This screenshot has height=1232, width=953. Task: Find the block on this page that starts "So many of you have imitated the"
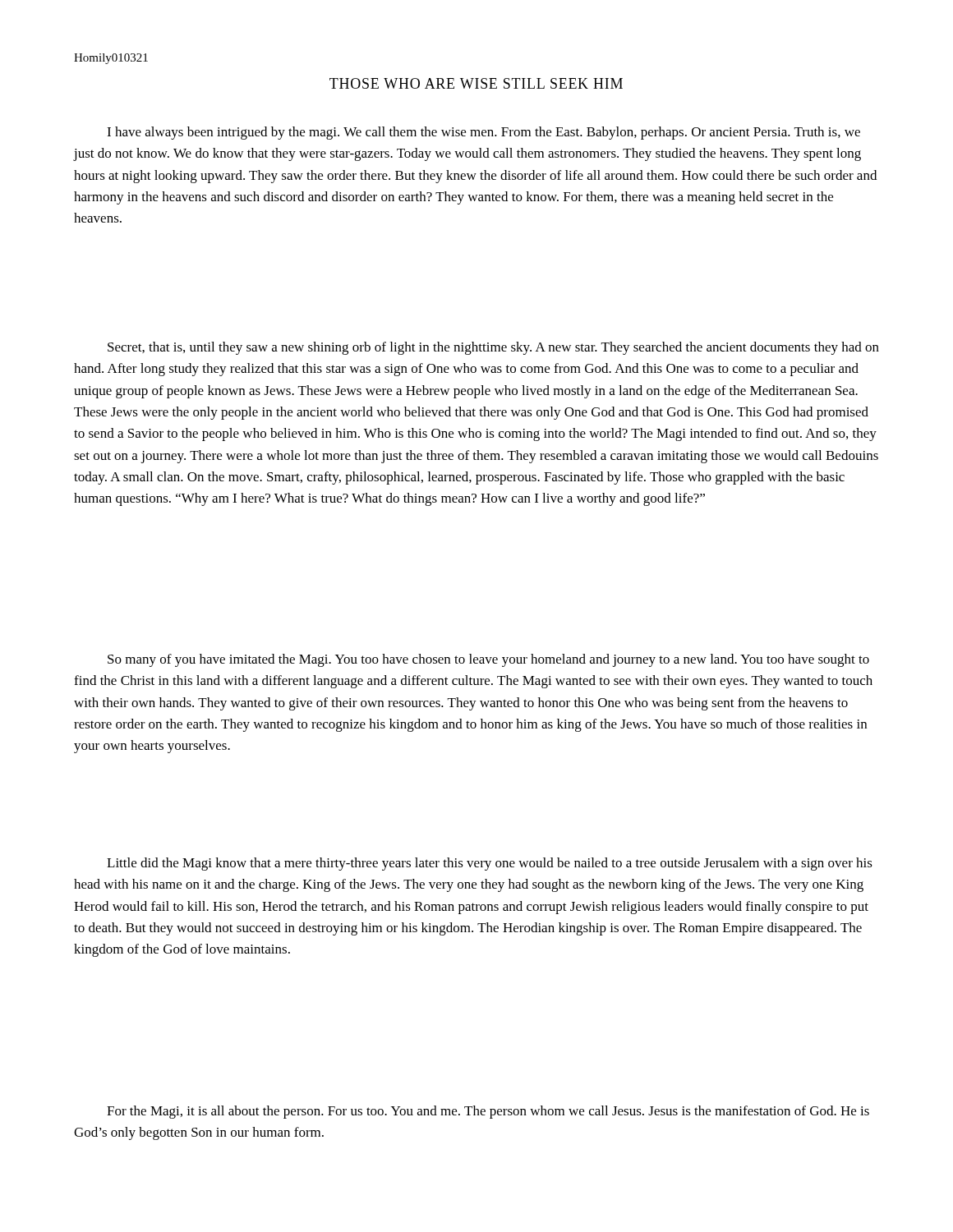pos(476,703)
